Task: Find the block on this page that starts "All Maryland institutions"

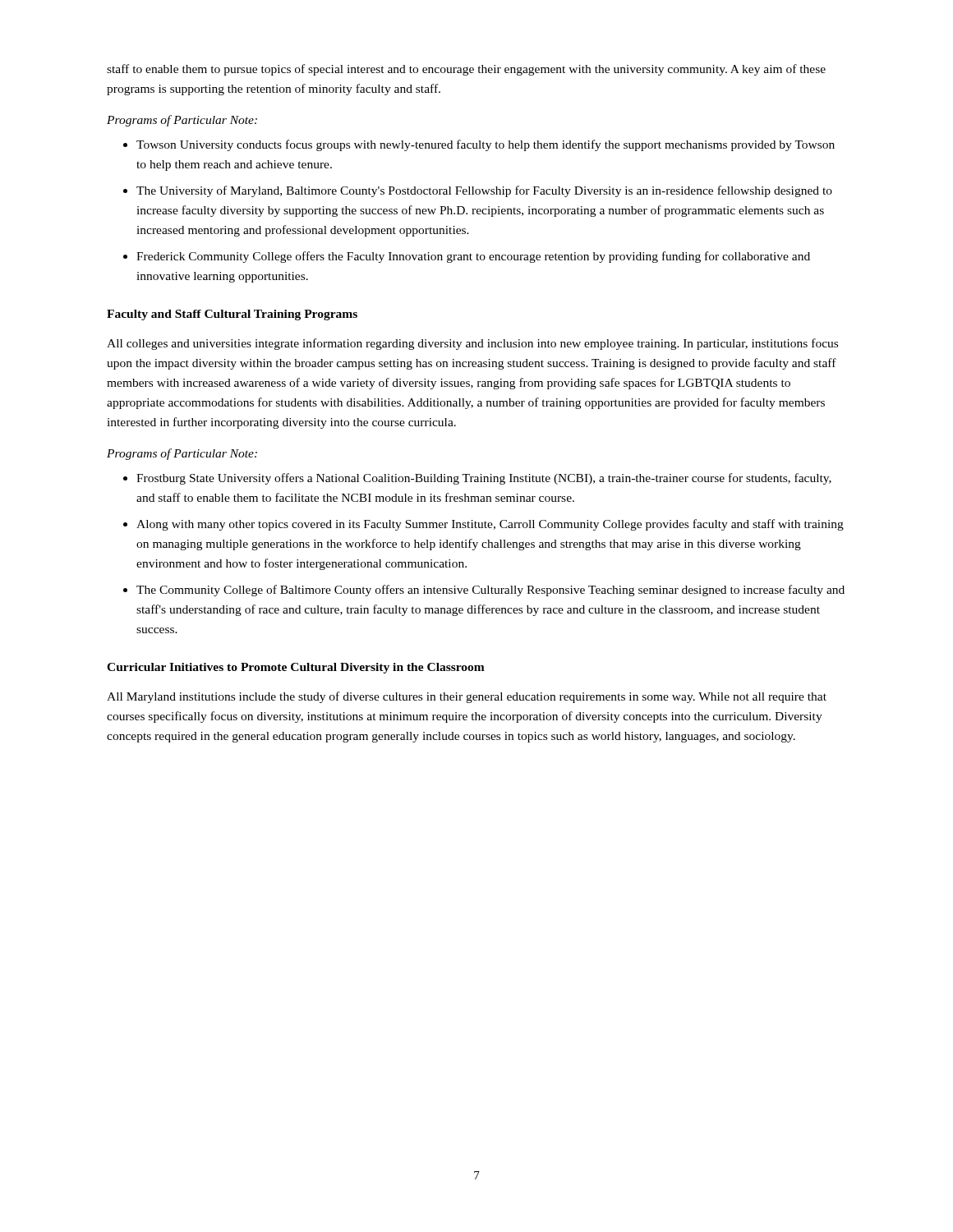Action: pyautogui.click(x=467, y=716)
